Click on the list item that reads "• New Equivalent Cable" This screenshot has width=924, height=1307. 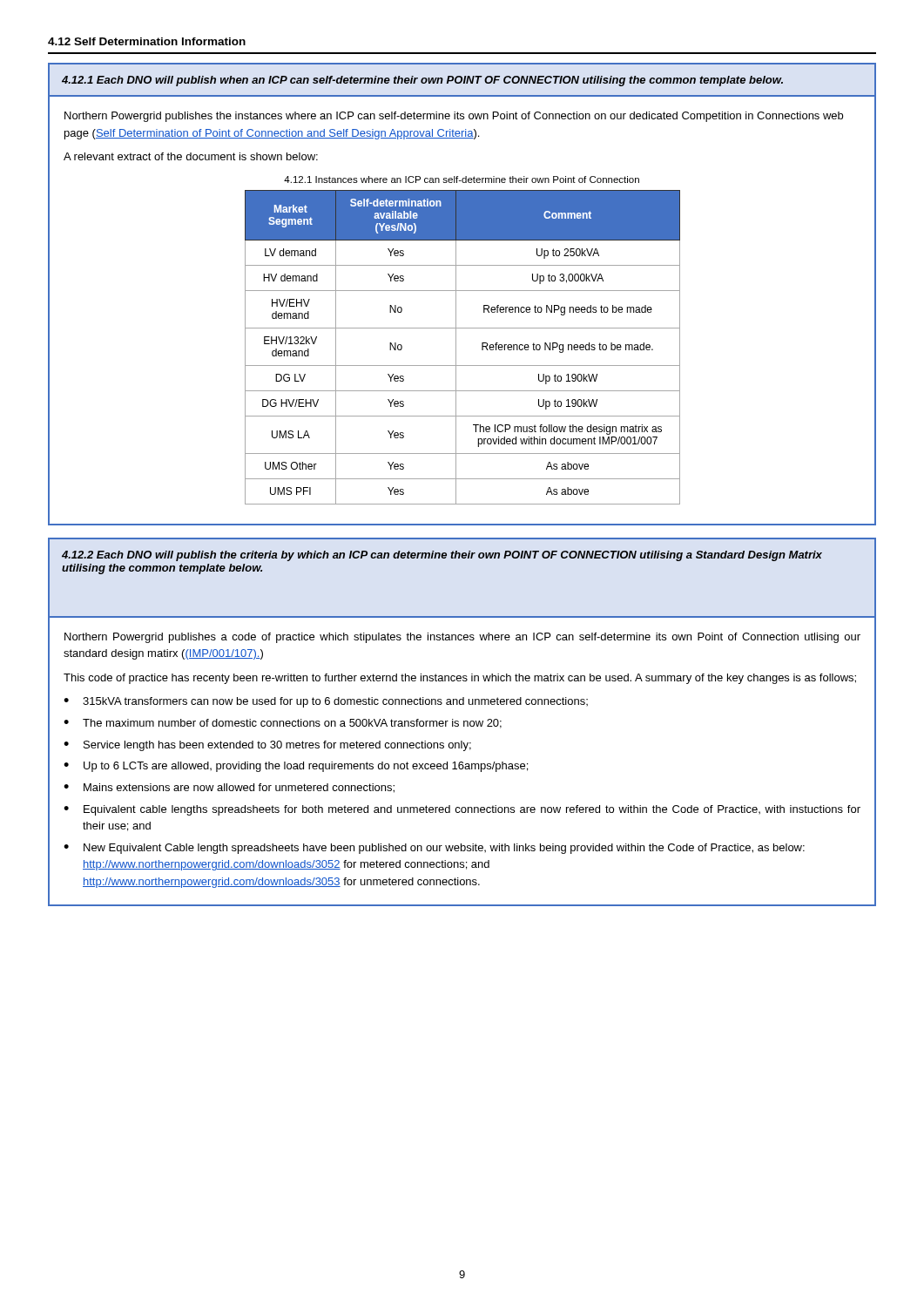pyautogui.click(x=462, y=865)
